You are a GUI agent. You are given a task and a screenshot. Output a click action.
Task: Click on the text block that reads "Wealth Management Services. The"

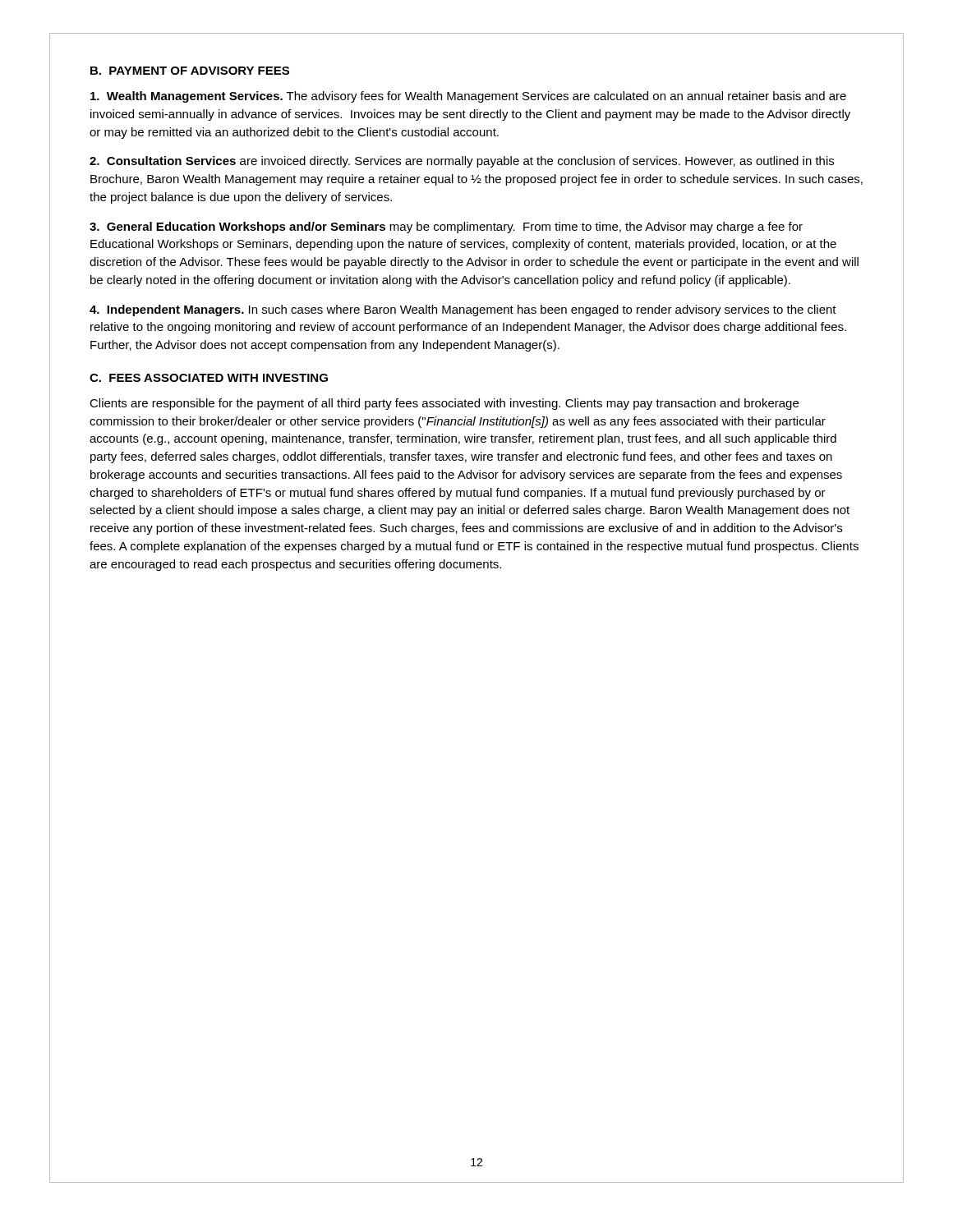pos(470,114)
